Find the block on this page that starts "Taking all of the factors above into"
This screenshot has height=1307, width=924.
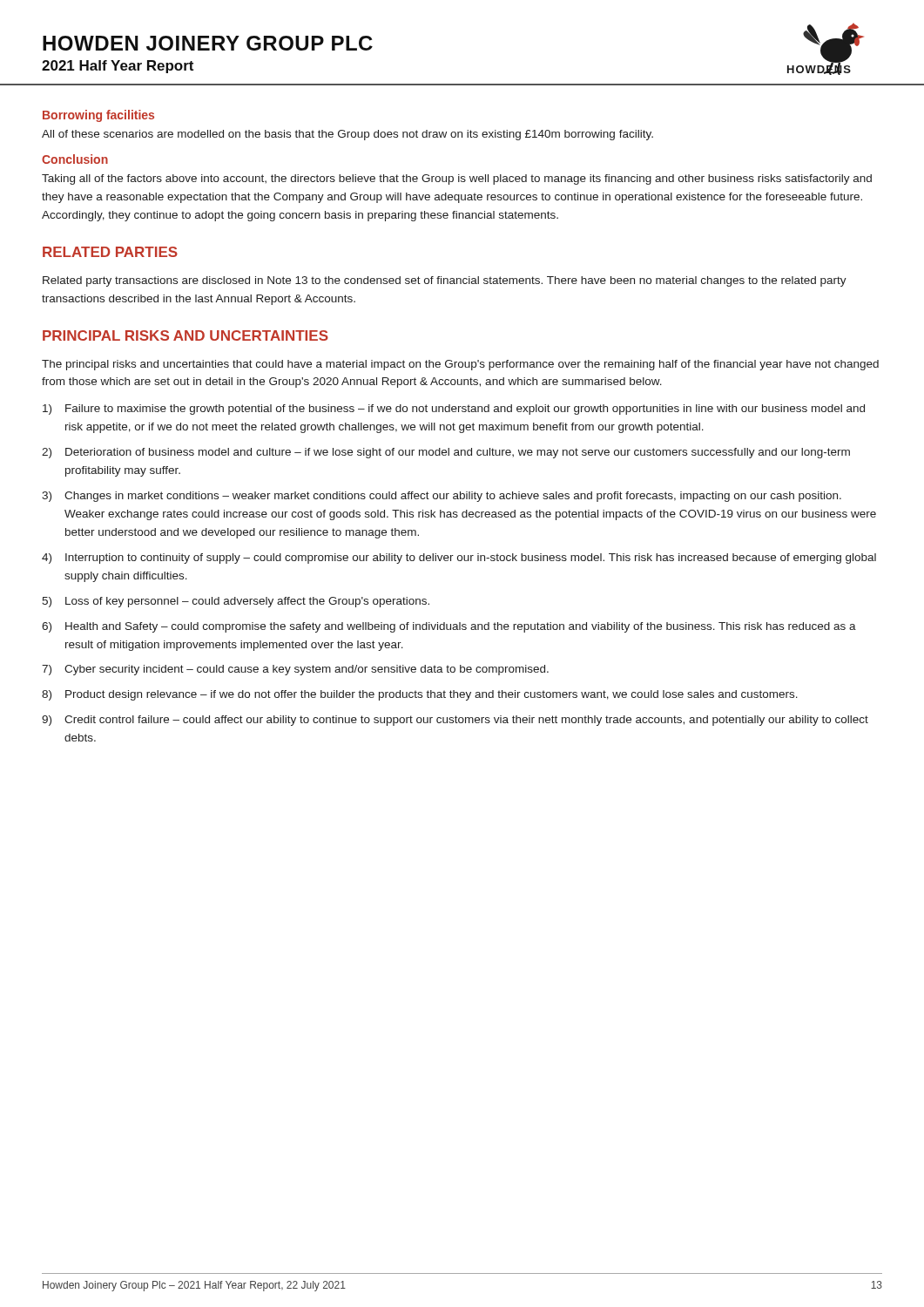(462, 197)
